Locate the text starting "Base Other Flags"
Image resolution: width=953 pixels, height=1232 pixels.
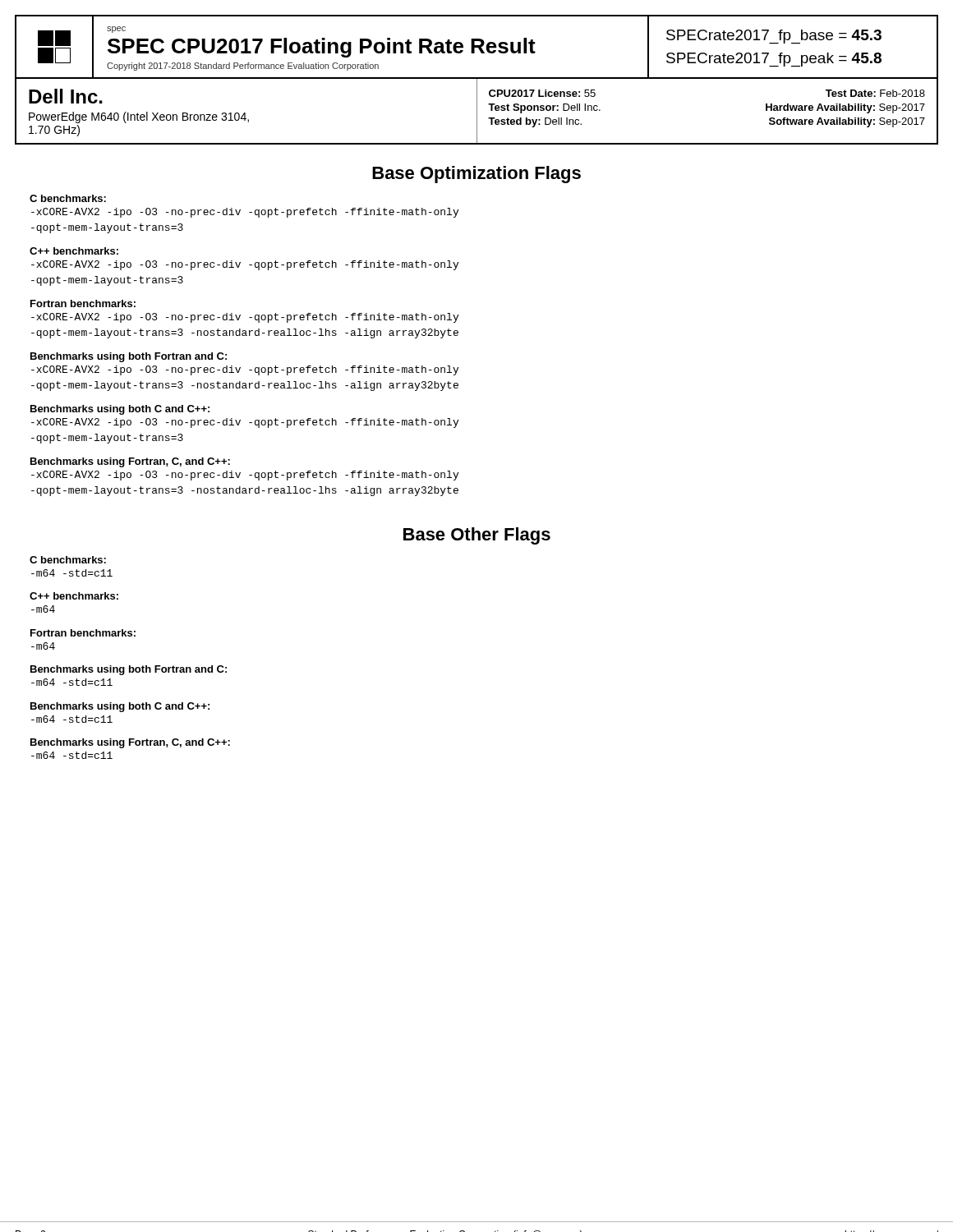[x=476, y=534]
